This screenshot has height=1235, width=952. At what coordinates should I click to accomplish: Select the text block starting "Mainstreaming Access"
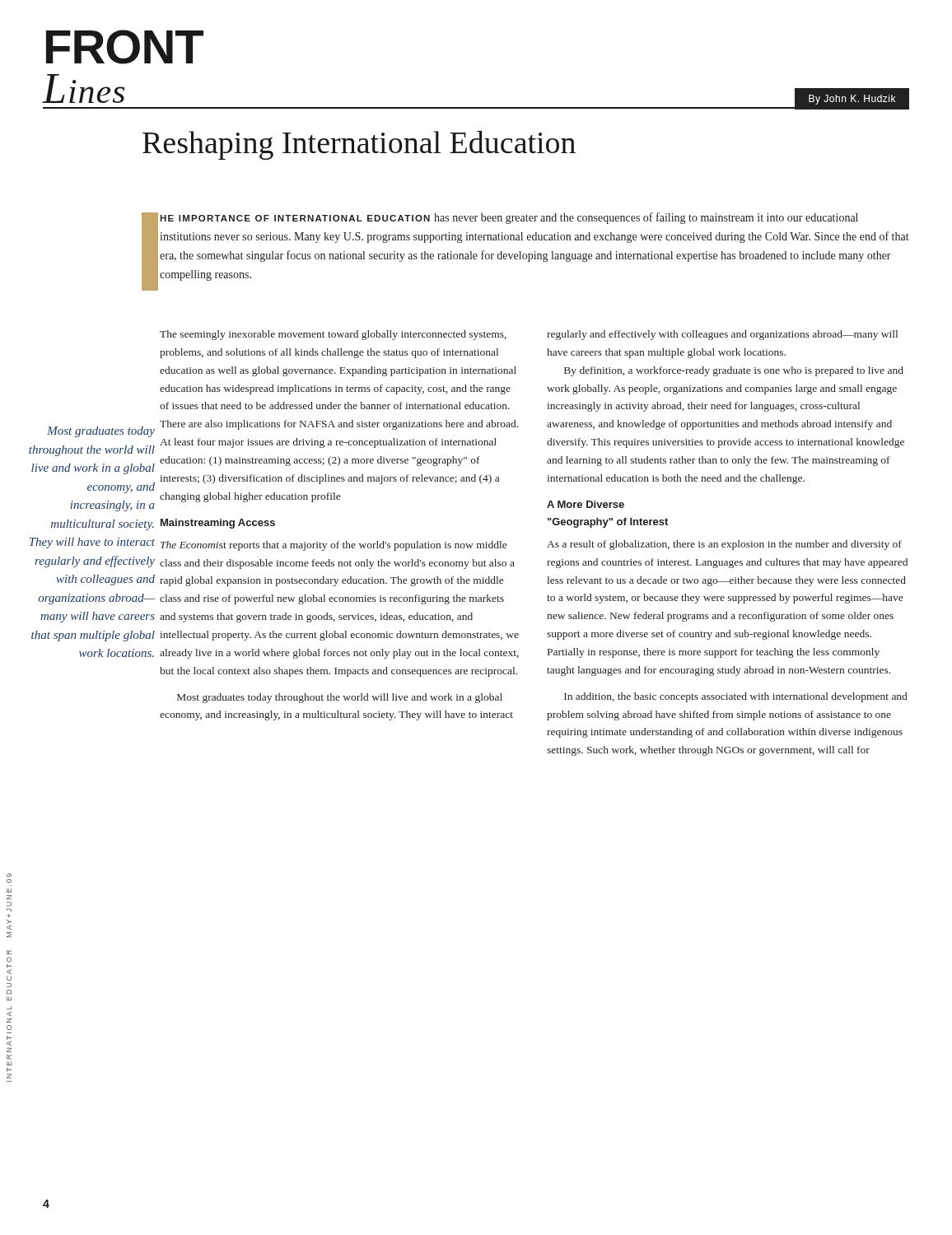218,524
